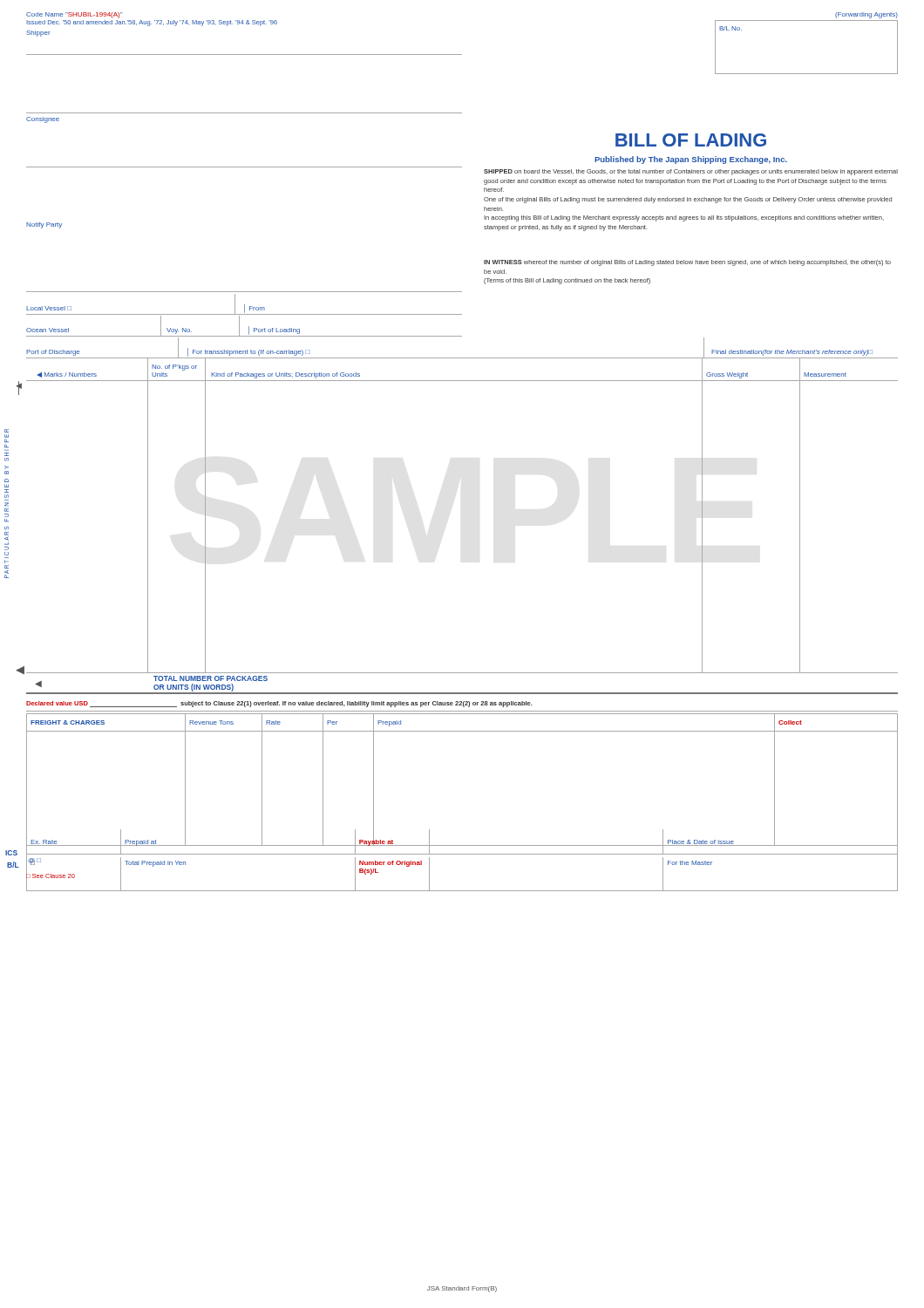Point to the element starting "Ocean Vessel Voy. No. │ Port"

click(163, 326)
